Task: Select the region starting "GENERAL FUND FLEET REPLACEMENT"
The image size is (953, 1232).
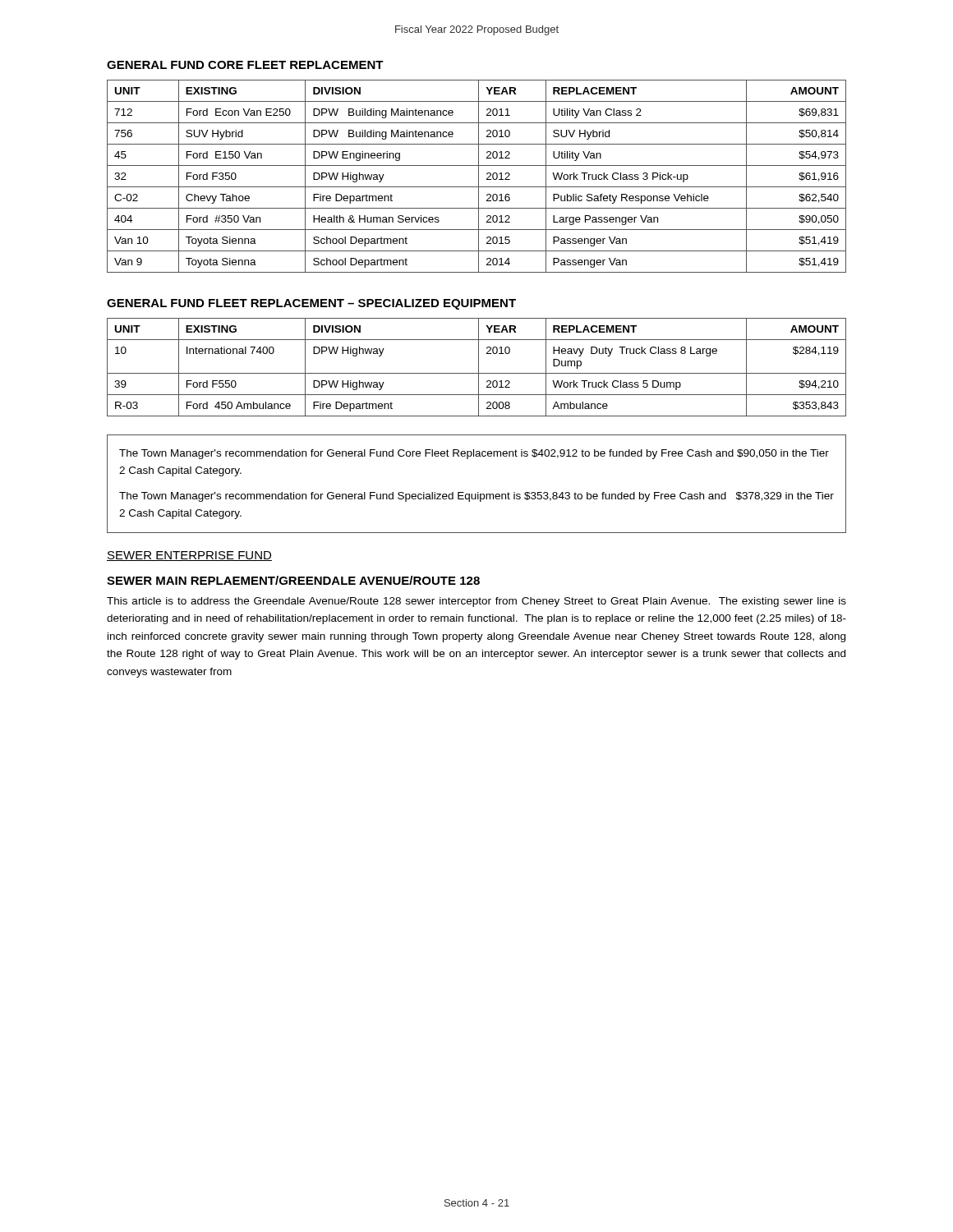Action: coord(311,303)
